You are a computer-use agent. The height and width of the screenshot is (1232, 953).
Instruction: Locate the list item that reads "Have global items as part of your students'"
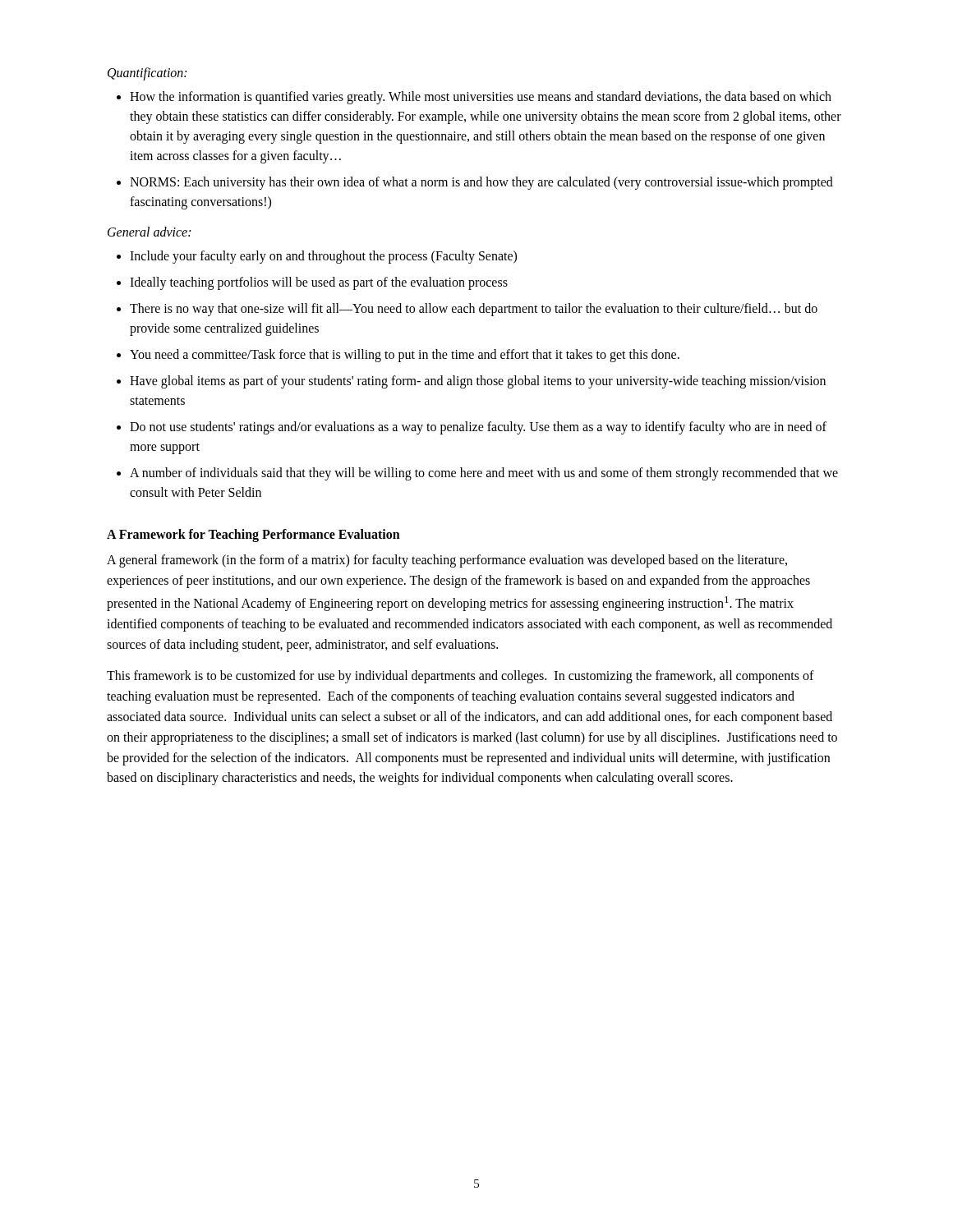click(x=488, y=391)
